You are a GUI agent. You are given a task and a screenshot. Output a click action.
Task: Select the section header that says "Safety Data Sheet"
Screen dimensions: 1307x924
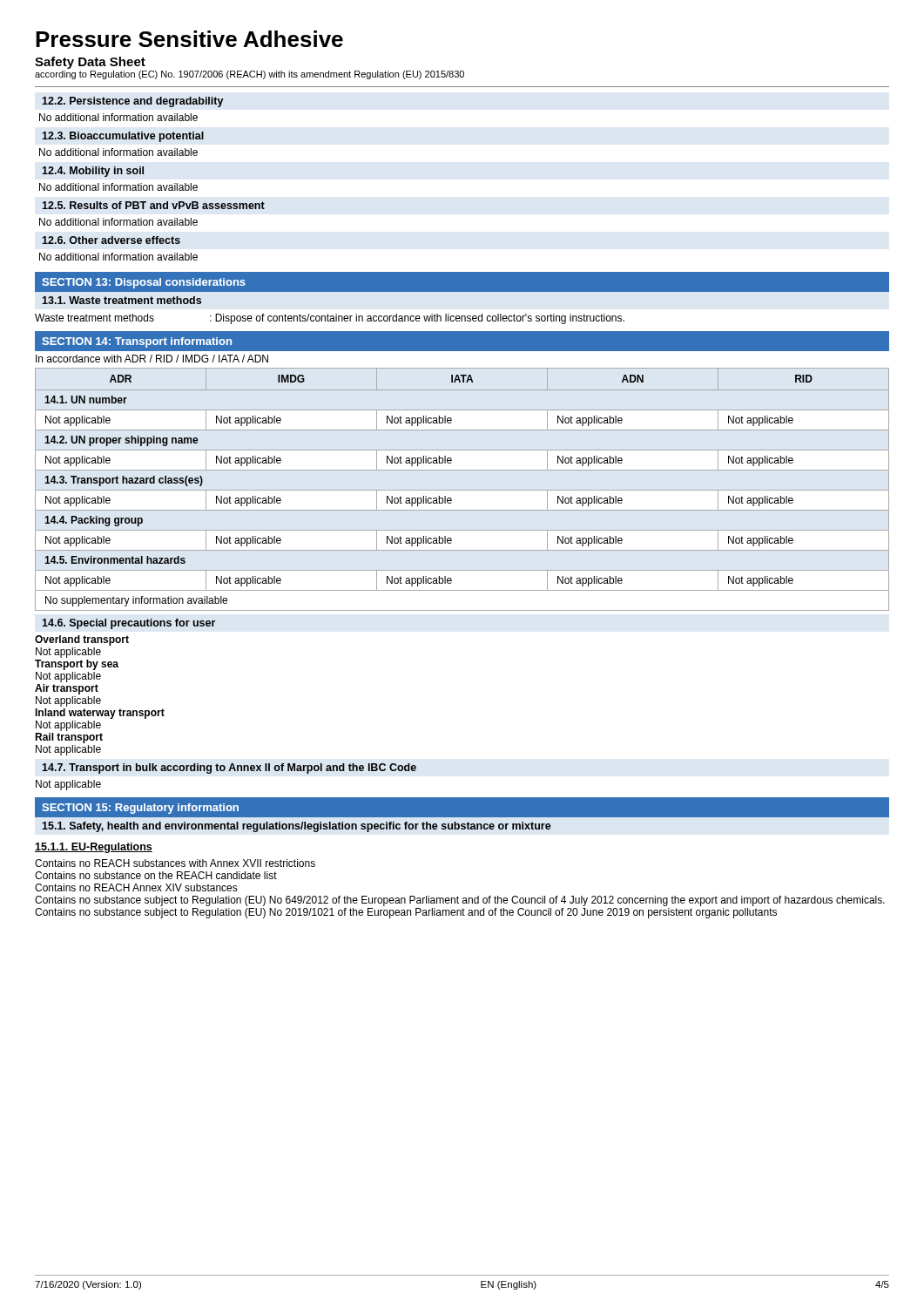(90, 61)
